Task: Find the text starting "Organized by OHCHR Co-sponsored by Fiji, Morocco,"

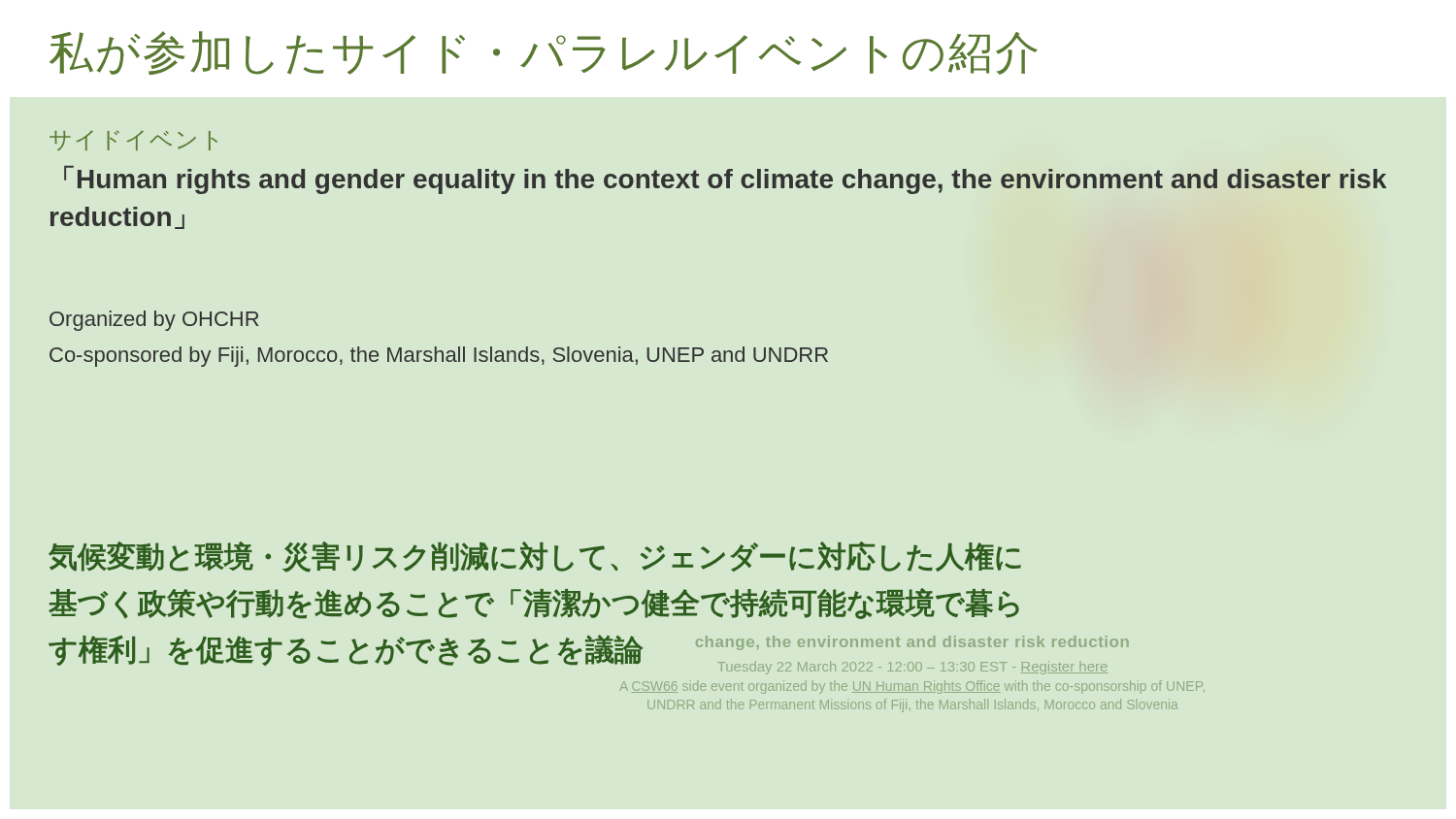Action: pos(439,337)
